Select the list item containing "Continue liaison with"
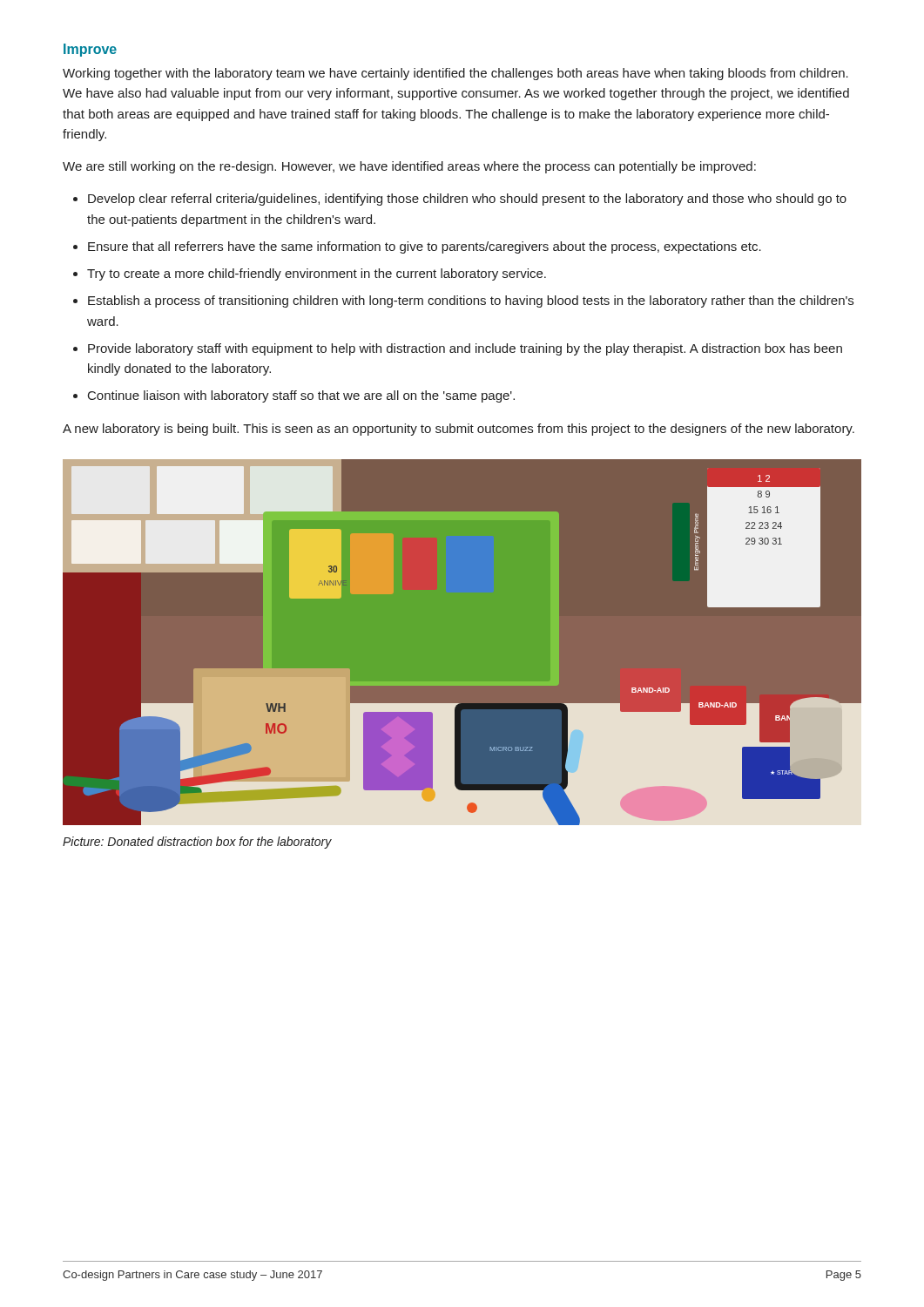 click(x=302, y=395)
